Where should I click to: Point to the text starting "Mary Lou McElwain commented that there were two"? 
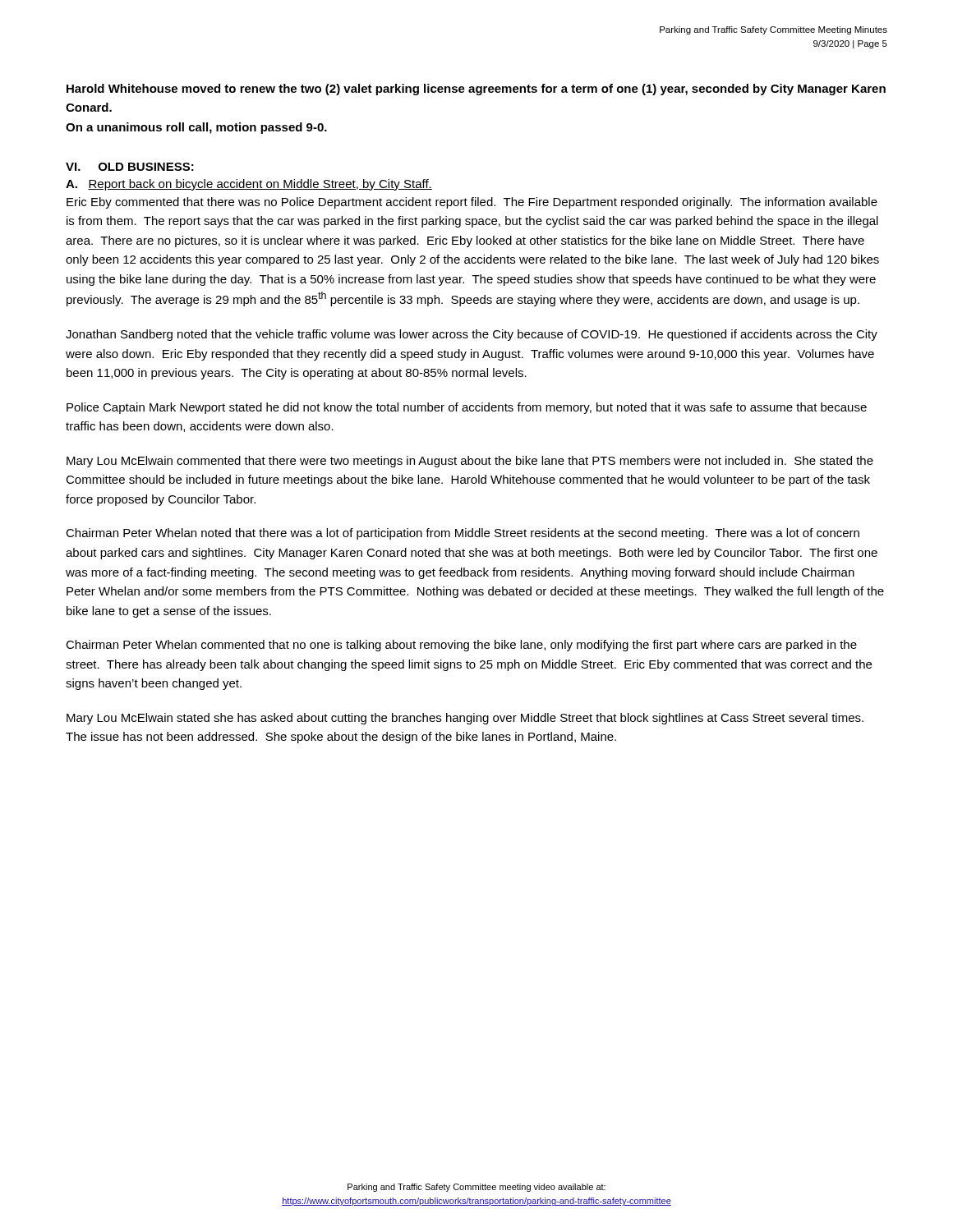coord(470,479)
